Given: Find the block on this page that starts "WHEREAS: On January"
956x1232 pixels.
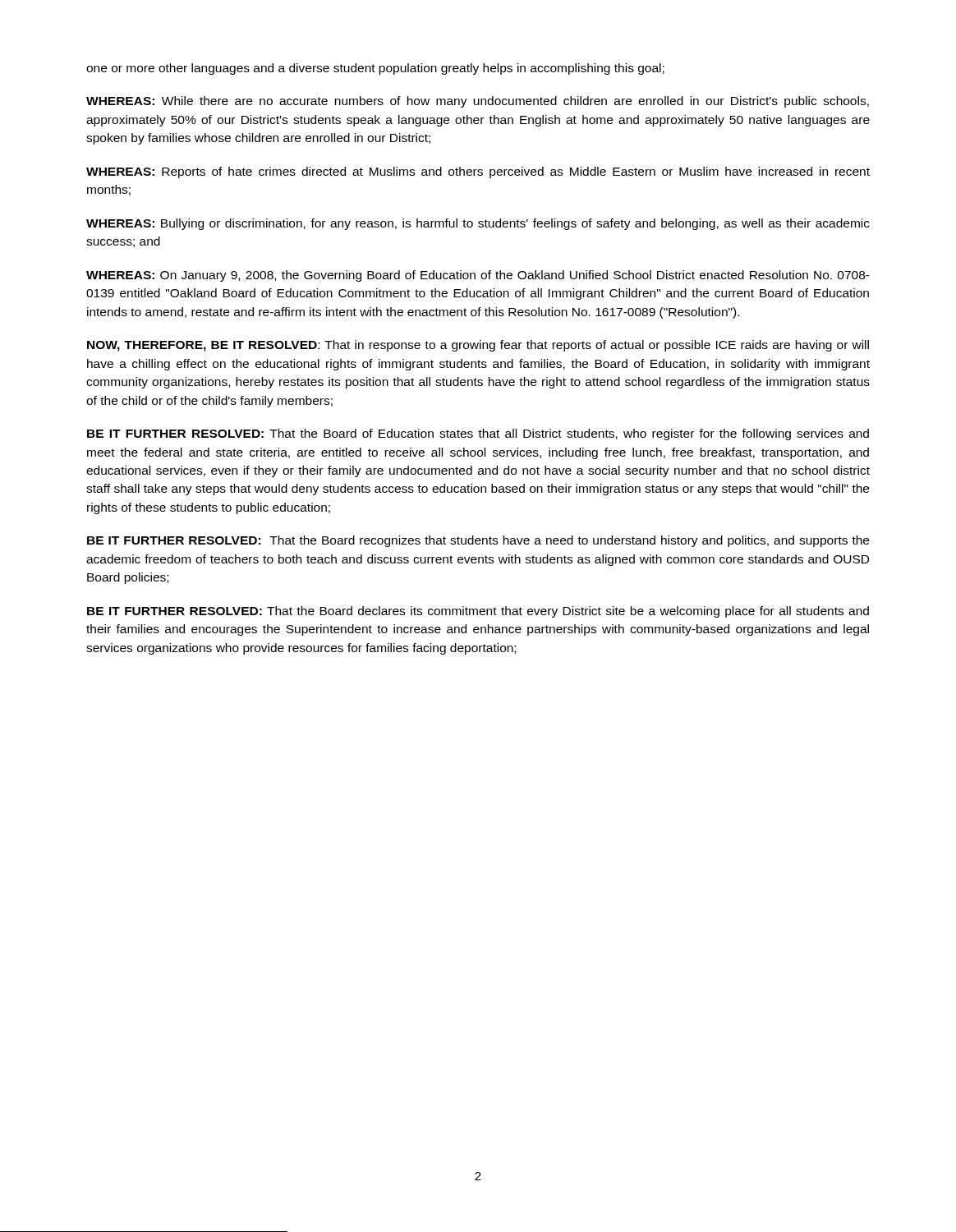Looking at the screenshot, I should click(x=478, y=293).
